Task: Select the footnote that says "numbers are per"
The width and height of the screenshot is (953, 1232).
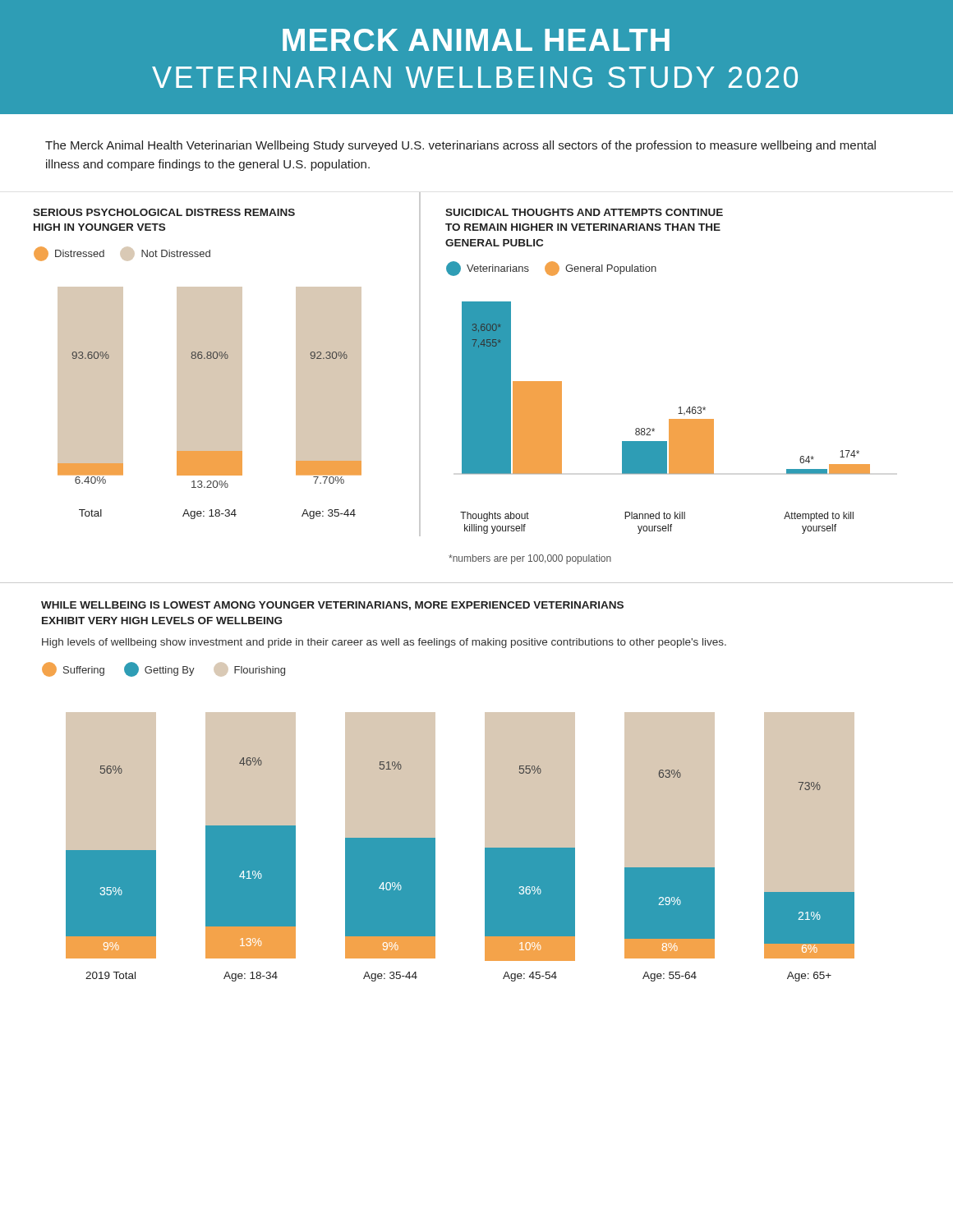Action: tap(530, 558)
